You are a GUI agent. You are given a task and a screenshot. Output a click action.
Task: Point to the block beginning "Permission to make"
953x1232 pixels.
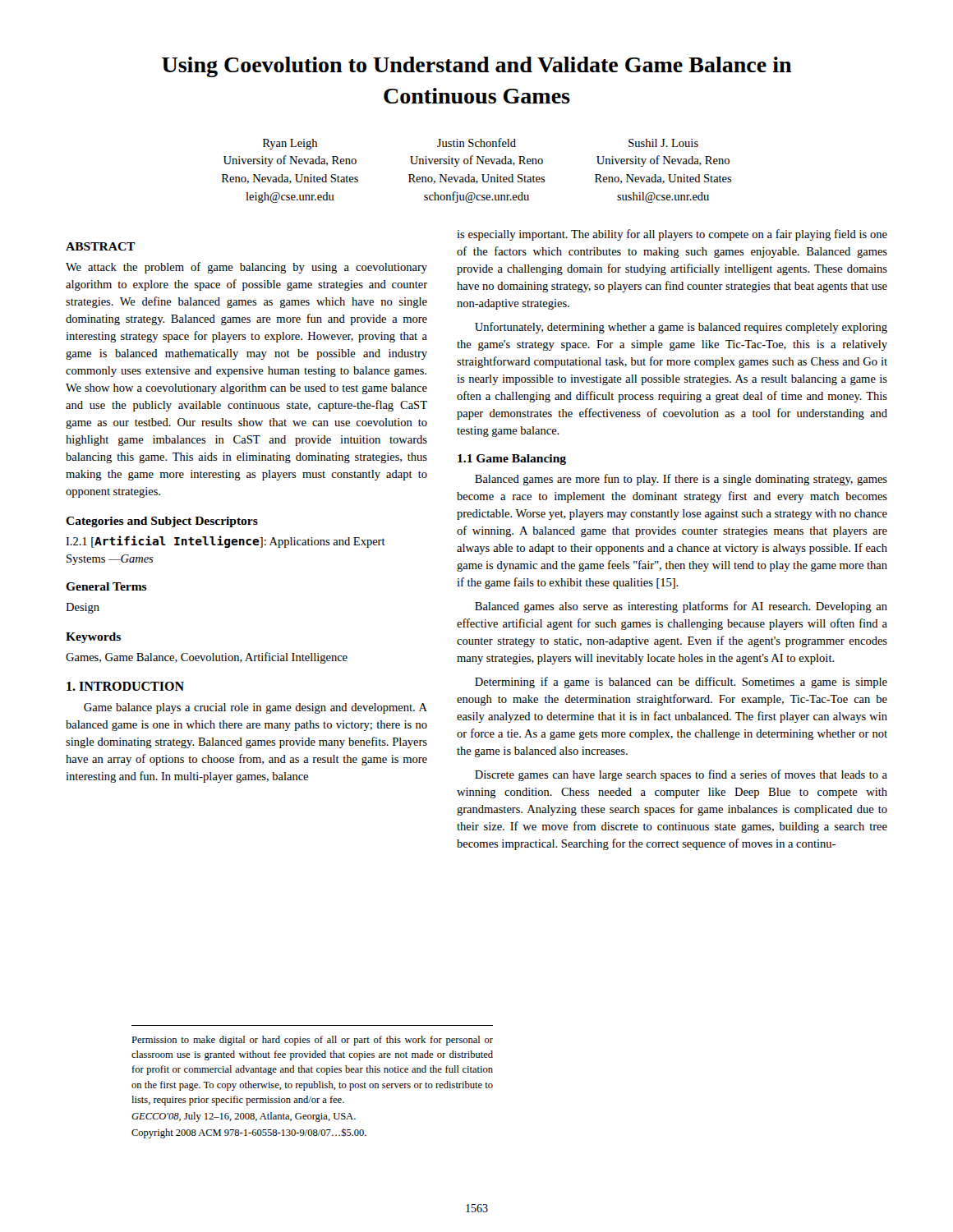click(x=312, y=1086)
